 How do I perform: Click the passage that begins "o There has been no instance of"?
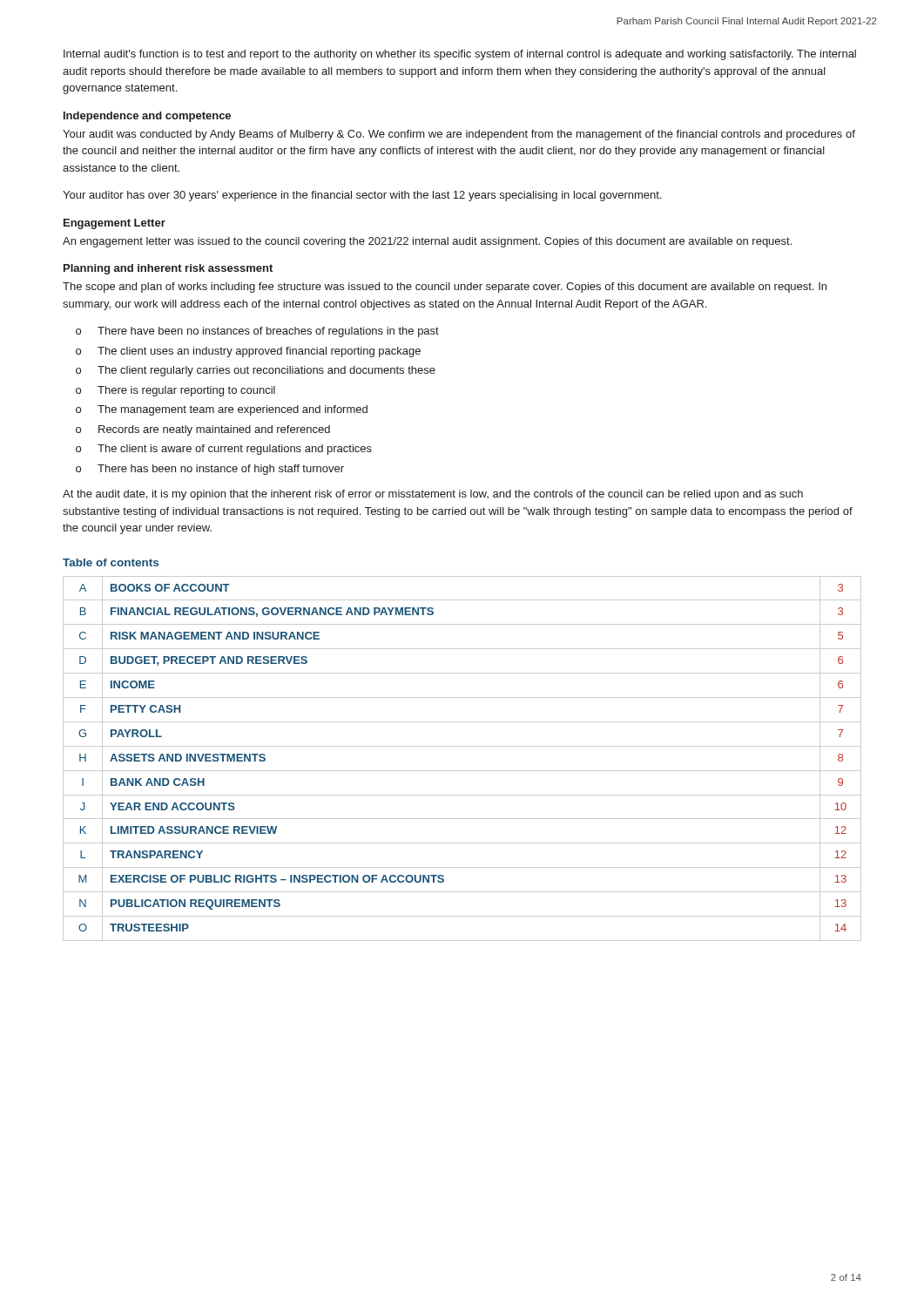pos(203,468)
